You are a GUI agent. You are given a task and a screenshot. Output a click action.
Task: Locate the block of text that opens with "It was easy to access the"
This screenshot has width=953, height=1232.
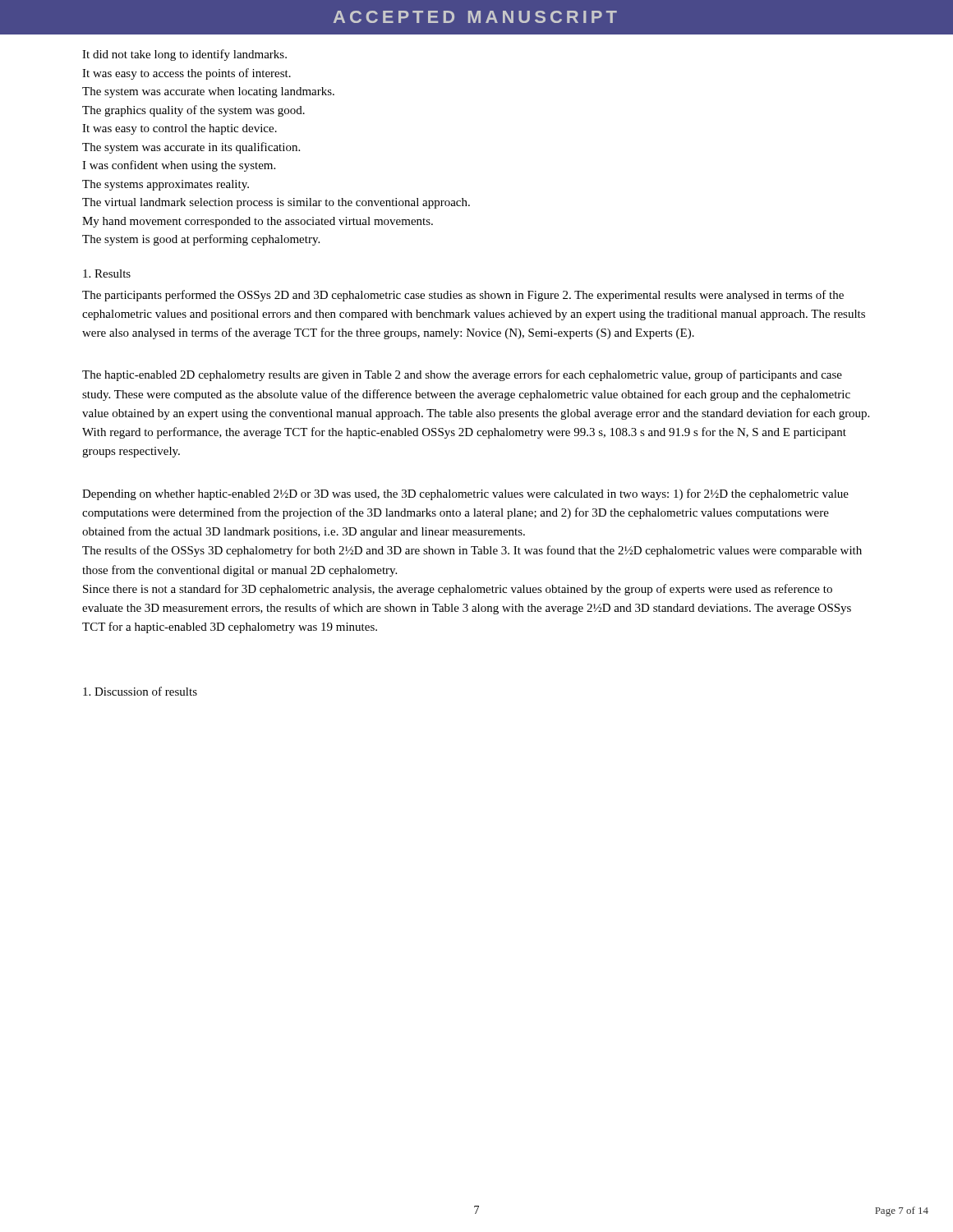[187, 73]
